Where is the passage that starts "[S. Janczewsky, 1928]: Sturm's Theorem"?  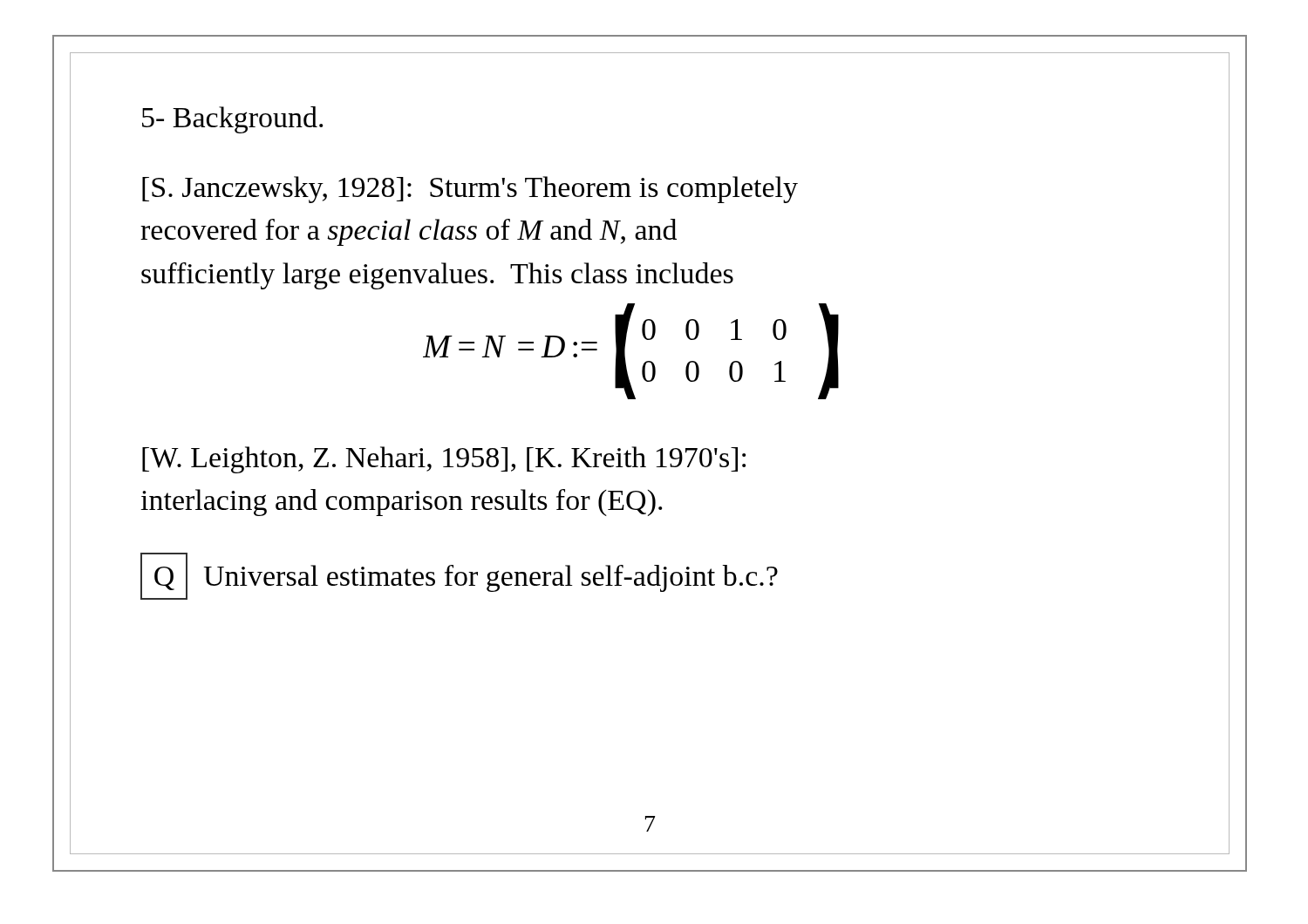[469, 230]
